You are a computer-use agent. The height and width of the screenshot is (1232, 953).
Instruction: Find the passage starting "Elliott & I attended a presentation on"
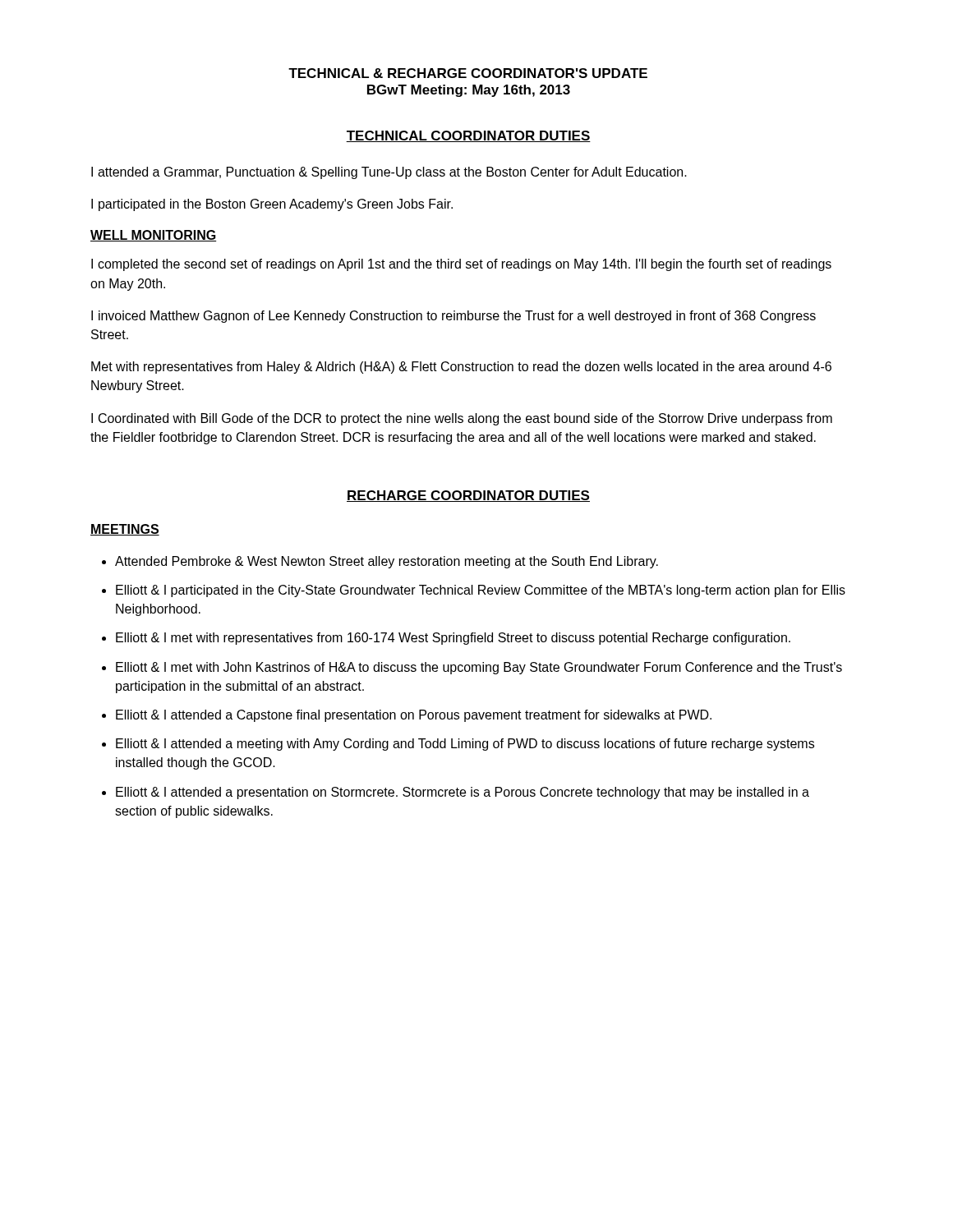tap(462, 801)
